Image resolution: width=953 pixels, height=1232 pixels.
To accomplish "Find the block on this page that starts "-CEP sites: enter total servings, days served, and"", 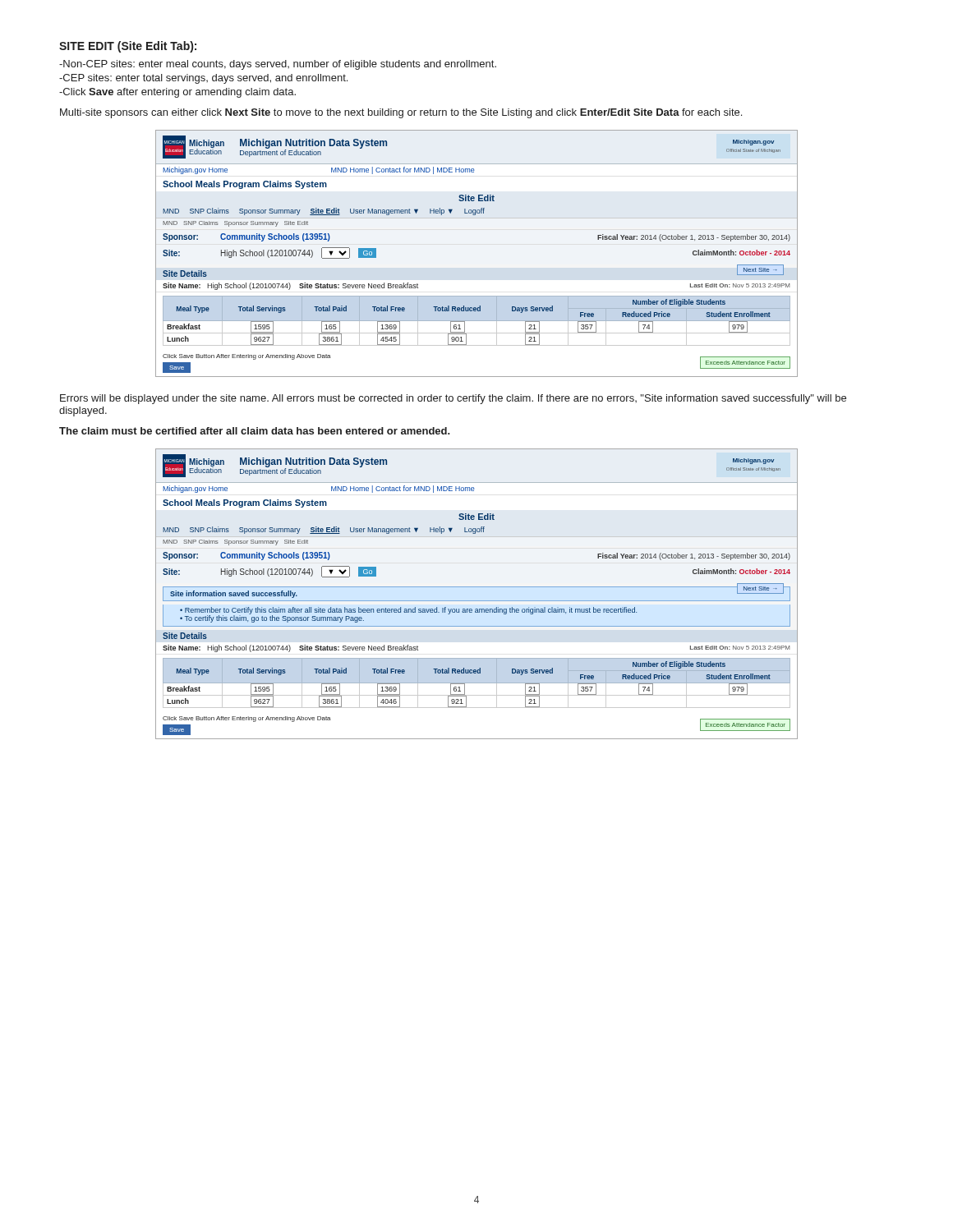I will tap(204, 78).
